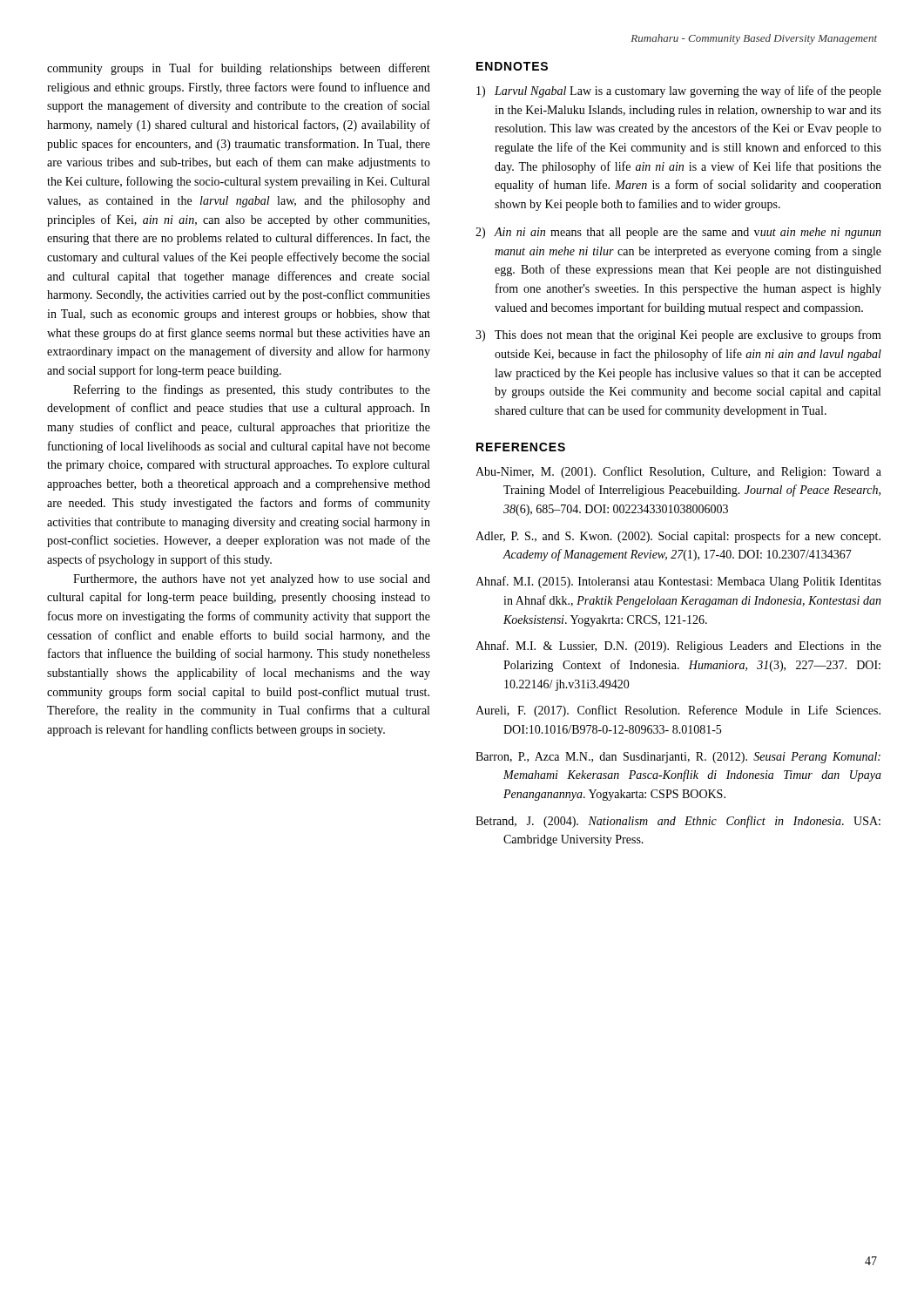Click on the list item that says "3) This does not mean that the"
Image resolution: width=924 pixels, height=1307 pixels.
678,373
